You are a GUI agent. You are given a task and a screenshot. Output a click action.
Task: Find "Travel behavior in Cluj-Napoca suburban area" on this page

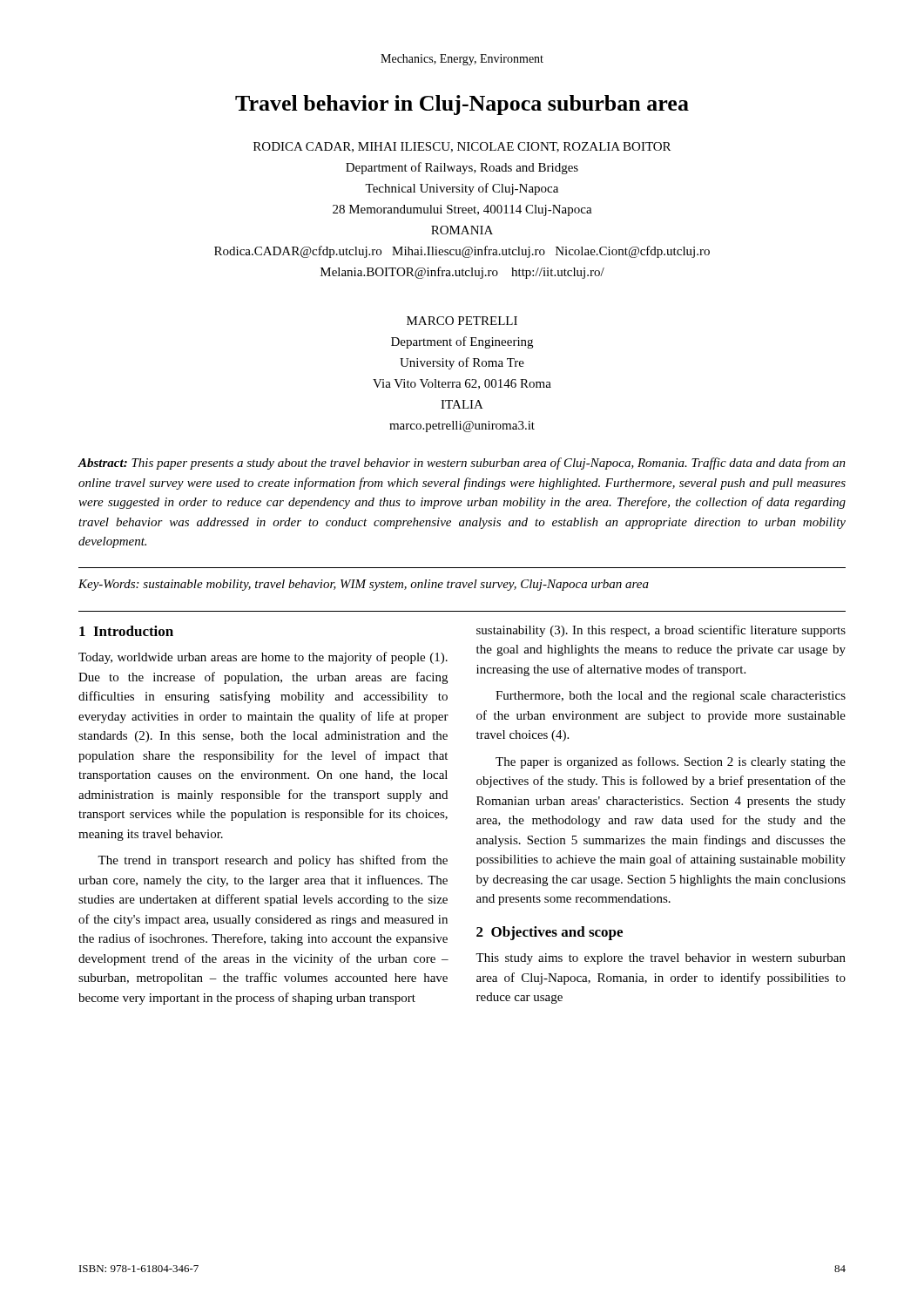point(462,104)
